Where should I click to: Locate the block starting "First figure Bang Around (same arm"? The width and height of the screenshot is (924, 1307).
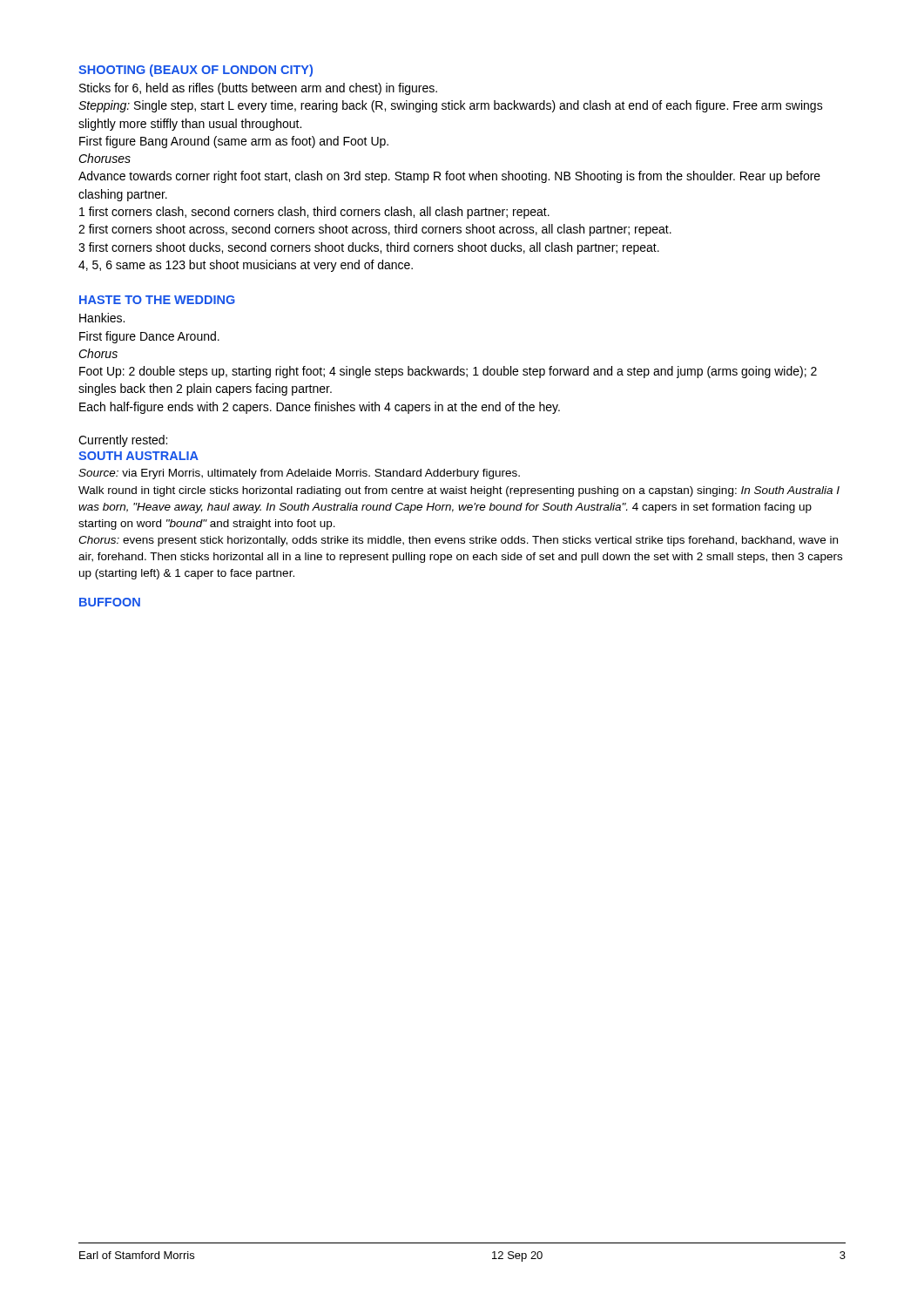tap(234, 141)
